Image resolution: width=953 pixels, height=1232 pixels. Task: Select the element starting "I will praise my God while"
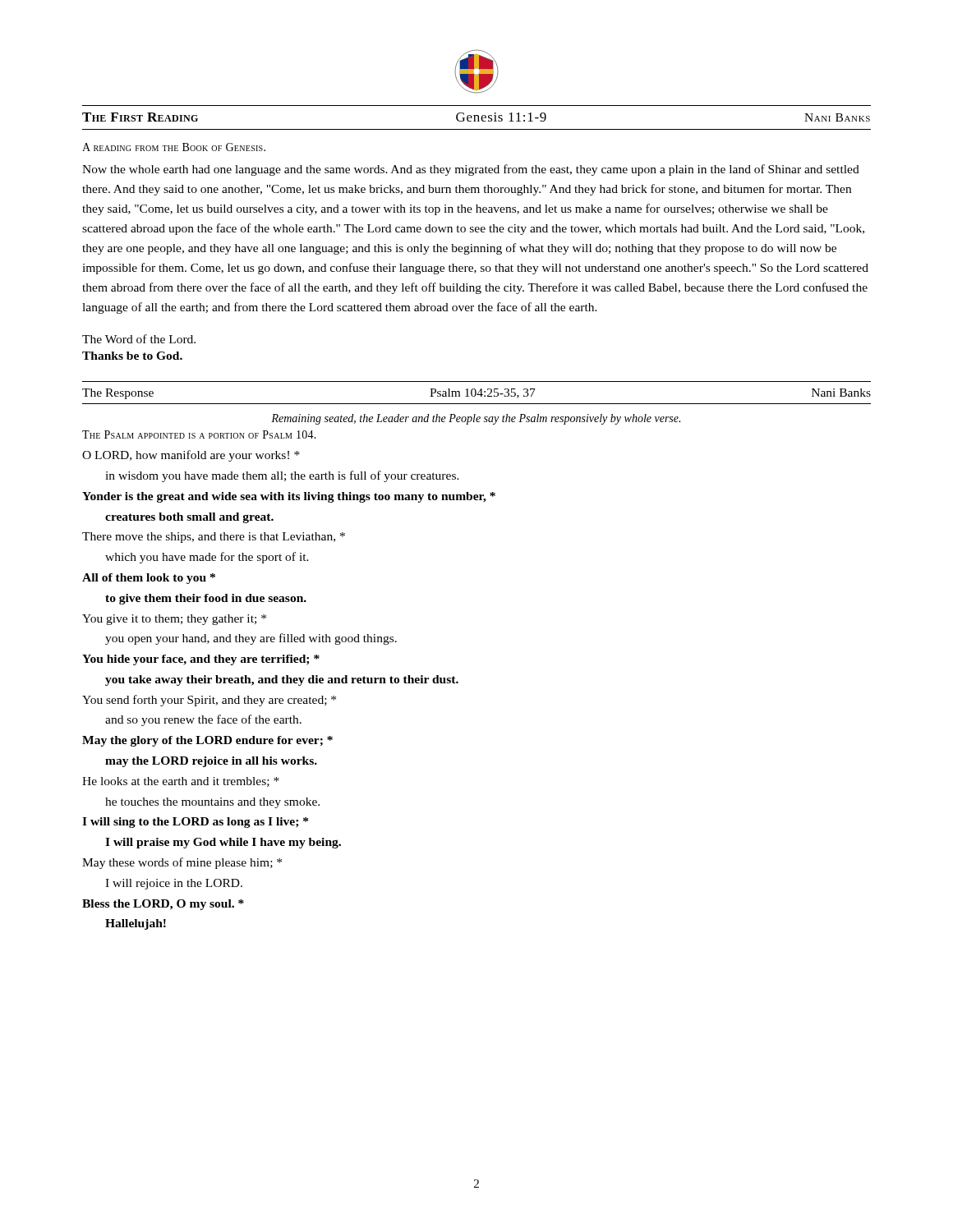click(223, 842)
